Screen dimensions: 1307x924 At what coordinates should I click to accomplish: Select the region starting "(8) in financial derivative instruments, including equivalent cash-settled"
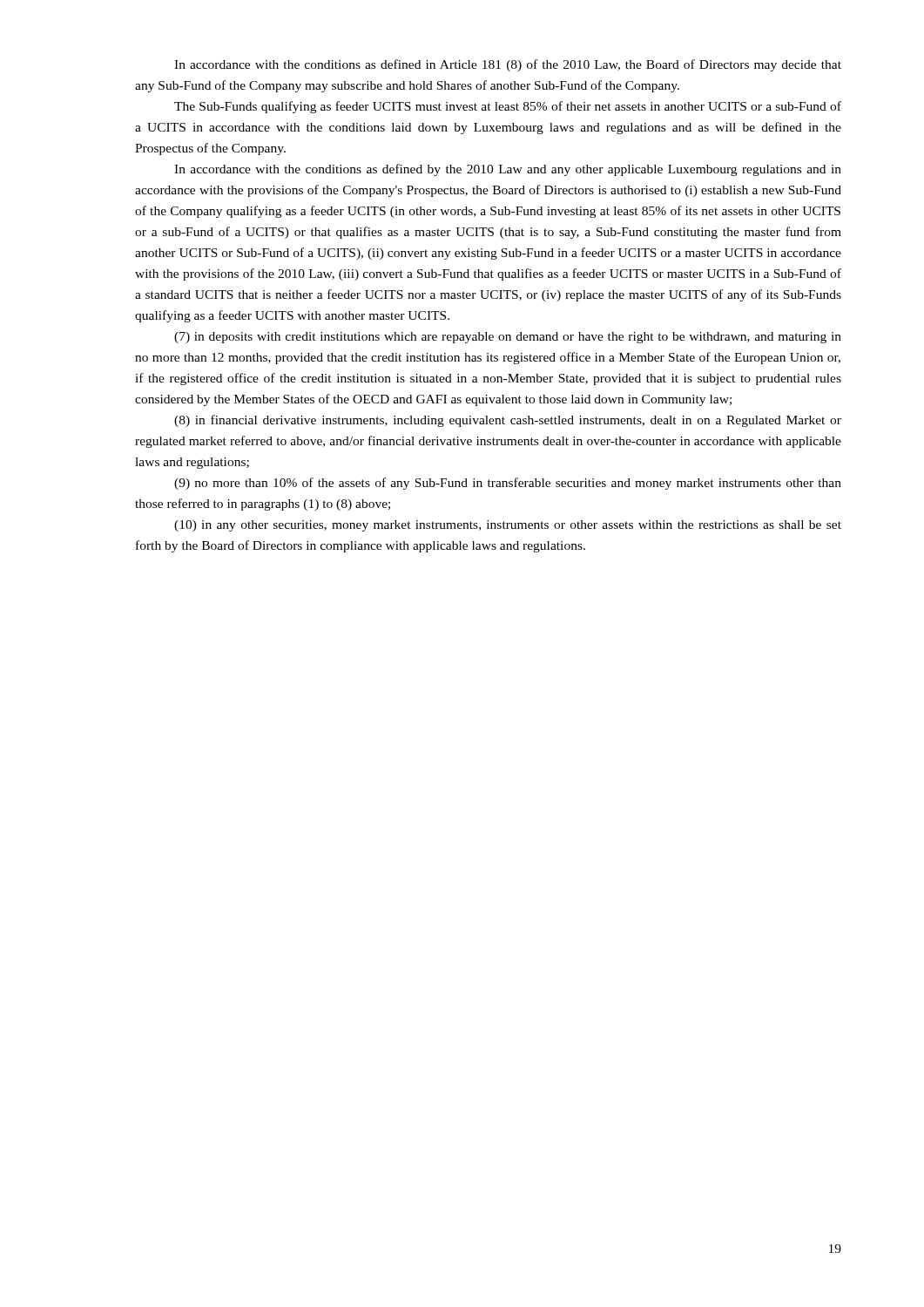pyautogui.click(x=488, y=441)
